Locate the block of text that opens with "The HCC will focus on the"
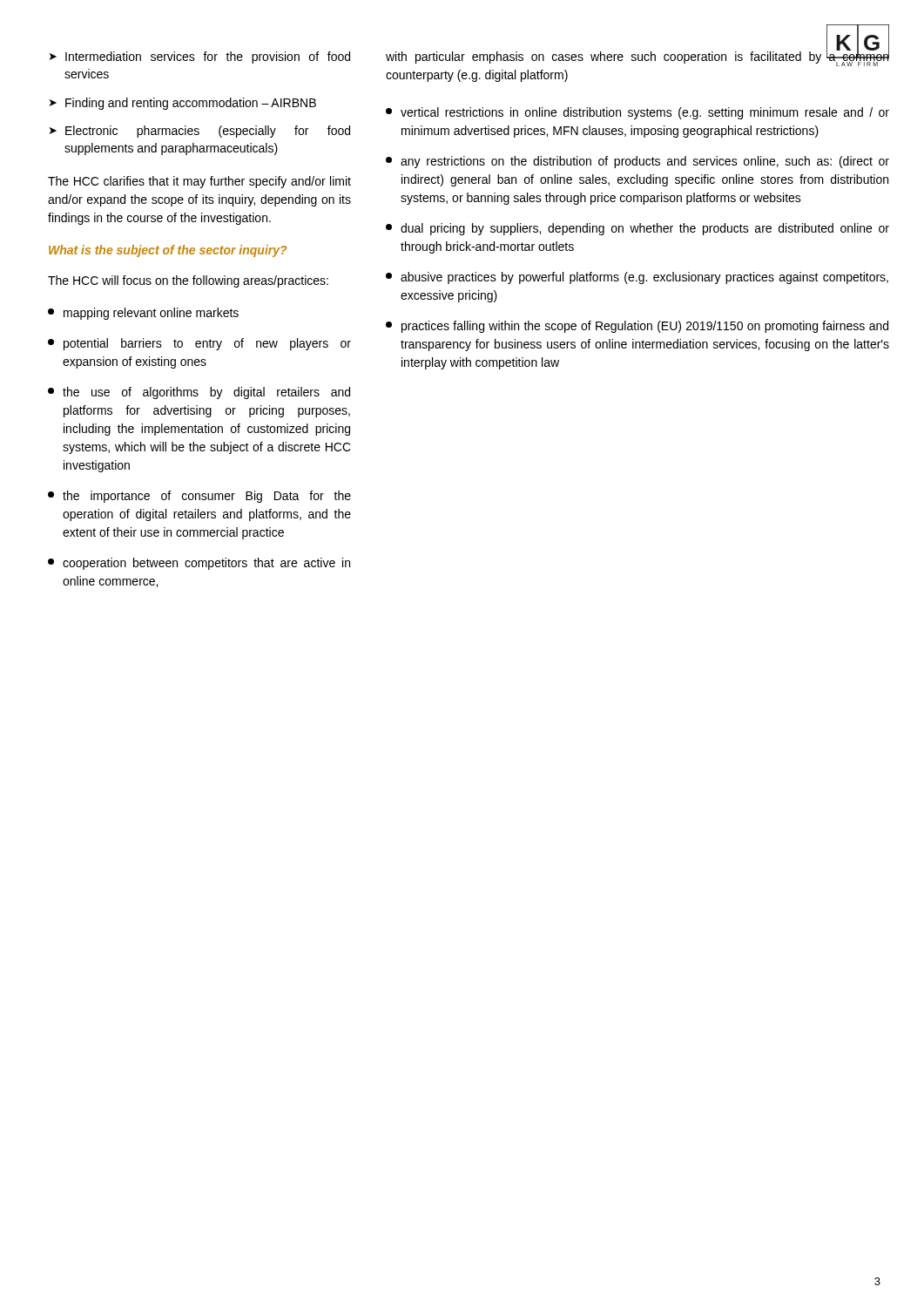The width and height of the screenshot is (924, 1307). (188, 280)
